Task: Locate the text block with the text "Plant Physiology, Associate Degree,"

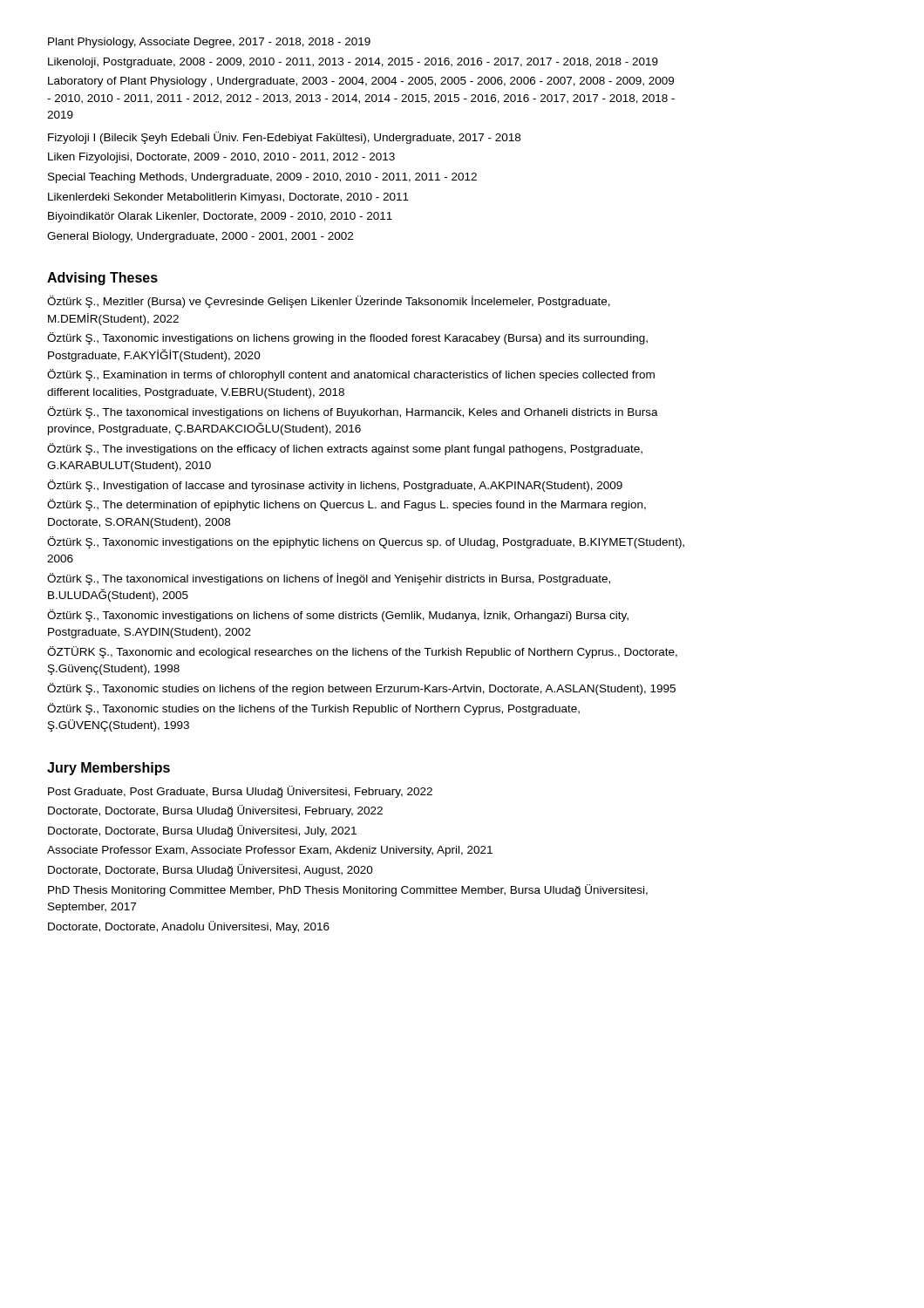Action: coord(209,41)
